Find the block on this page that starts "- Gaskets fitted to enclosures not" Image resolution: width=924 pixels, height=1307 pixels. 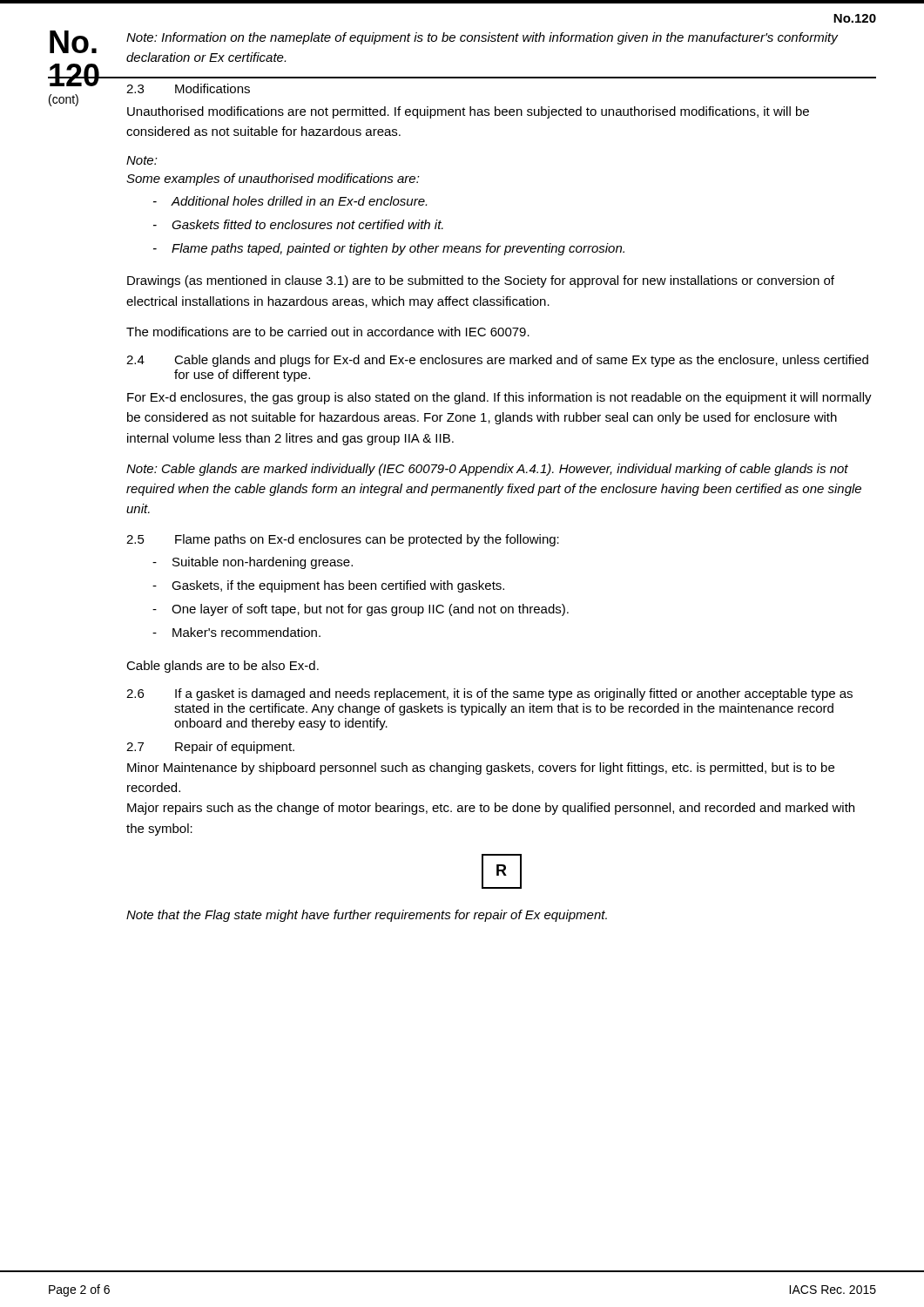coord(298,224)
